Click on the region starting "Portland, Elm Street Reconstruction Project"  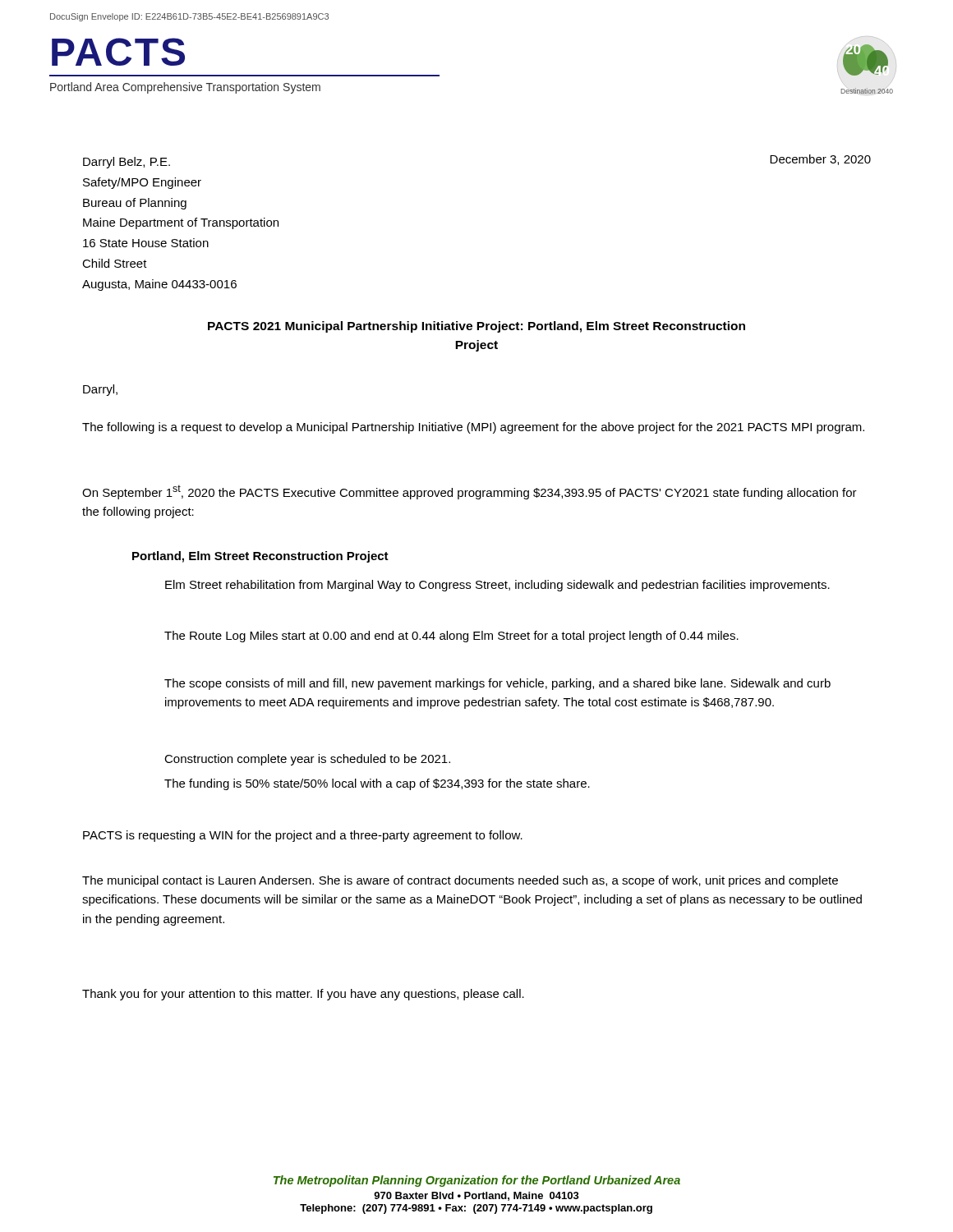coord(260,556)
